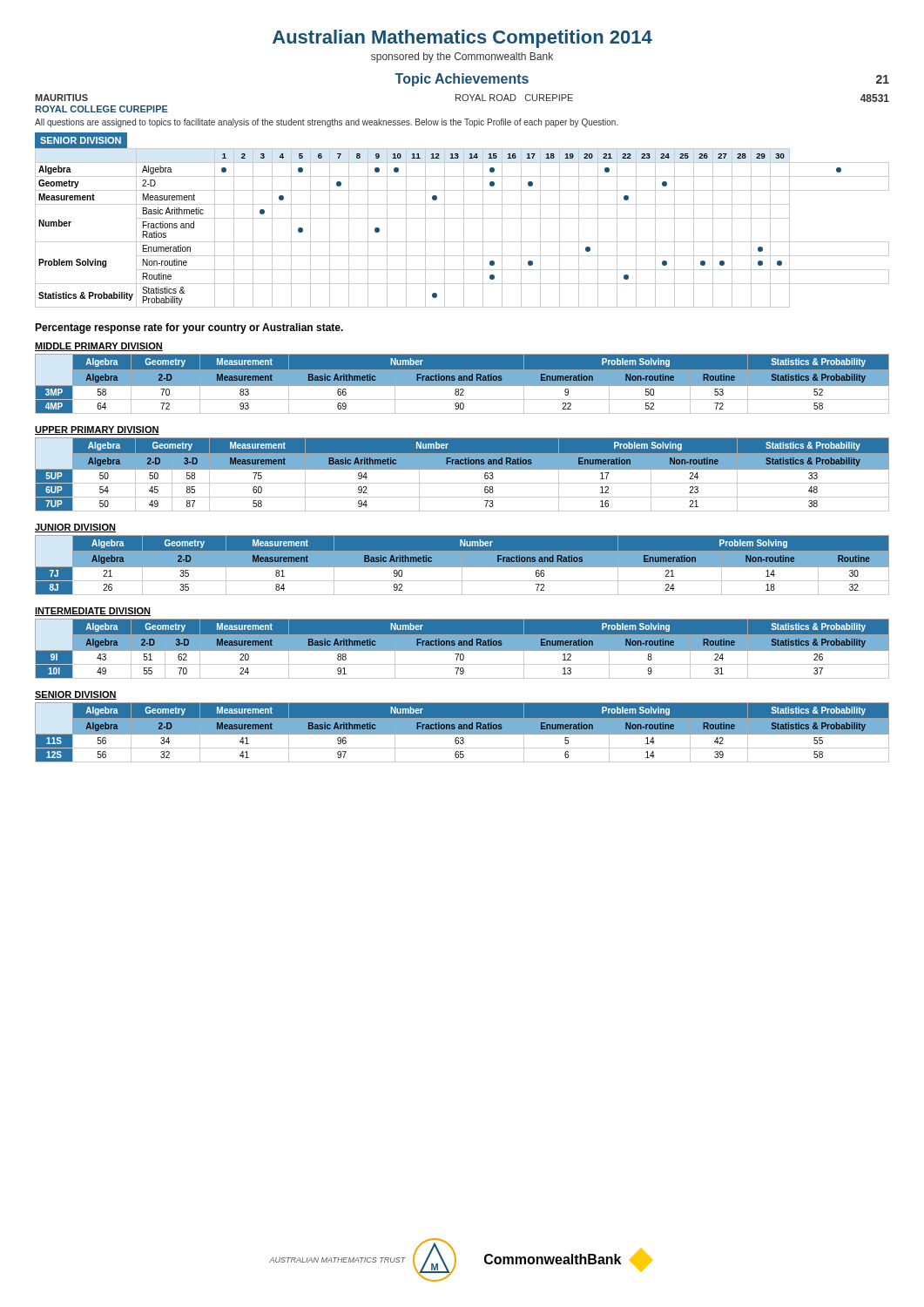Find "UPPER PRIMARY DIVISION" on this page

tap(97, 430)
